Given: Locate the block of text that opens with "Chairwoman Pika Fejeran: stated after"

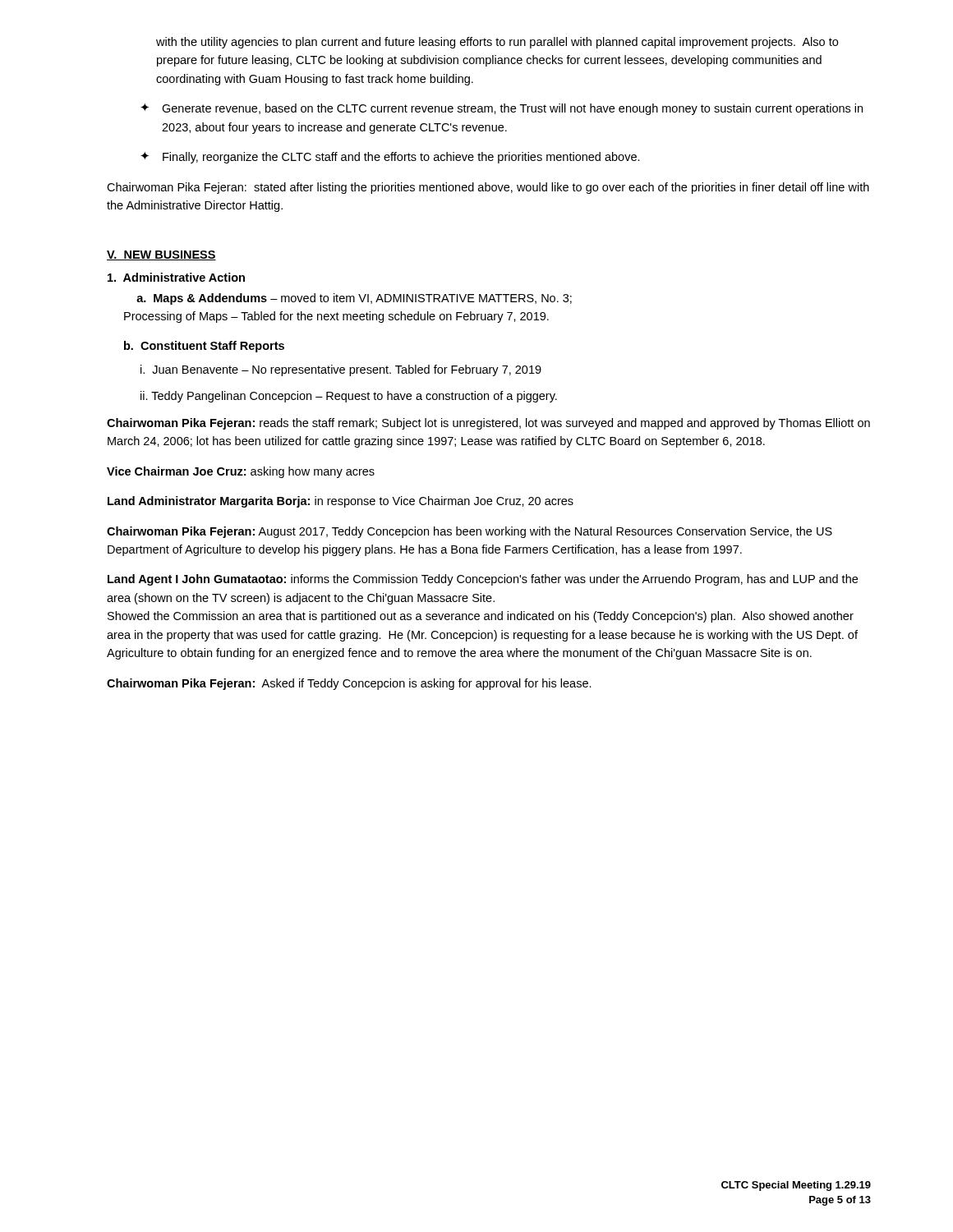Looking at the screenshot, I should [488, 196].
